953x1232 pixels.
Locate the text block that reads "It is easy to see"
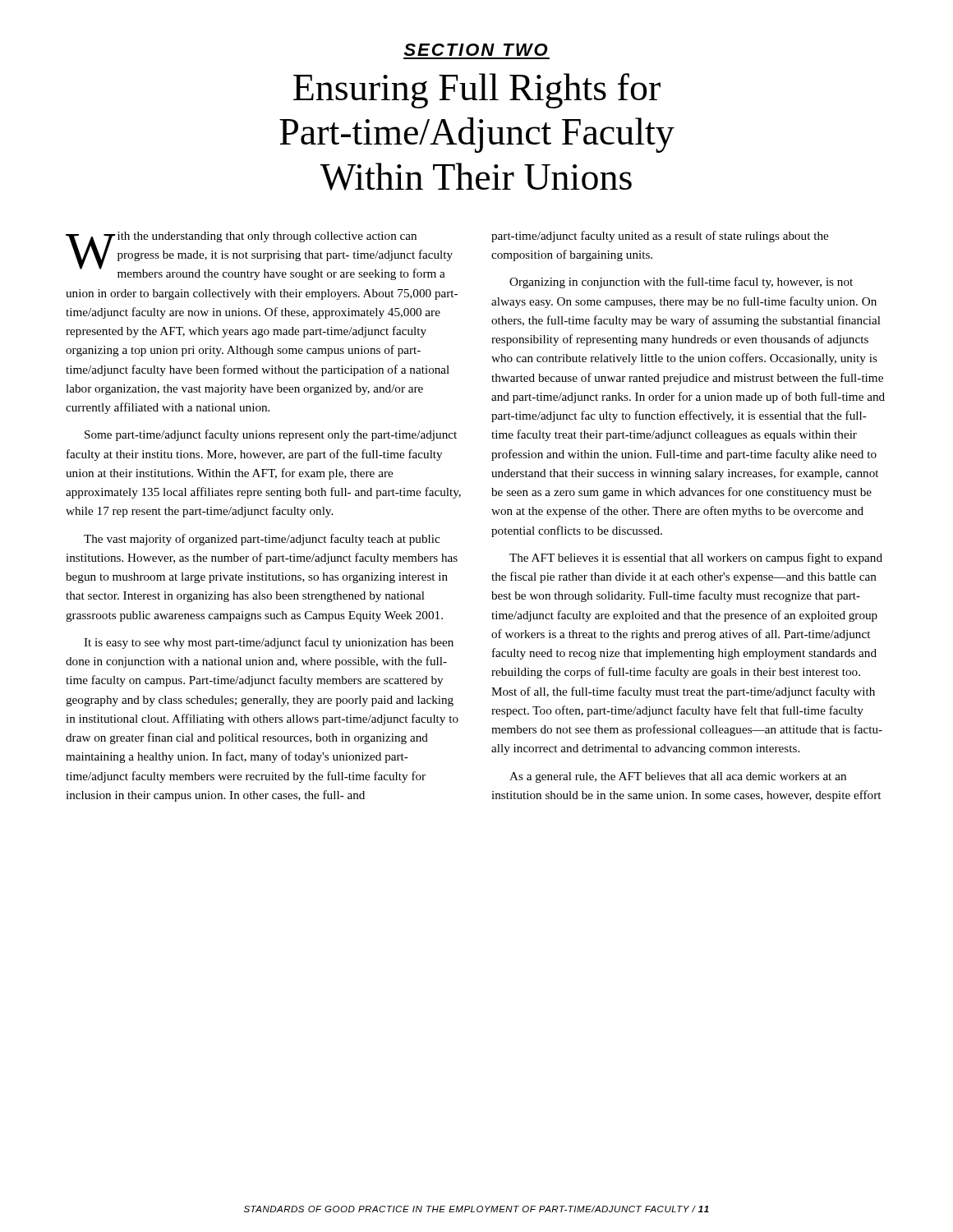pos(262,718)
